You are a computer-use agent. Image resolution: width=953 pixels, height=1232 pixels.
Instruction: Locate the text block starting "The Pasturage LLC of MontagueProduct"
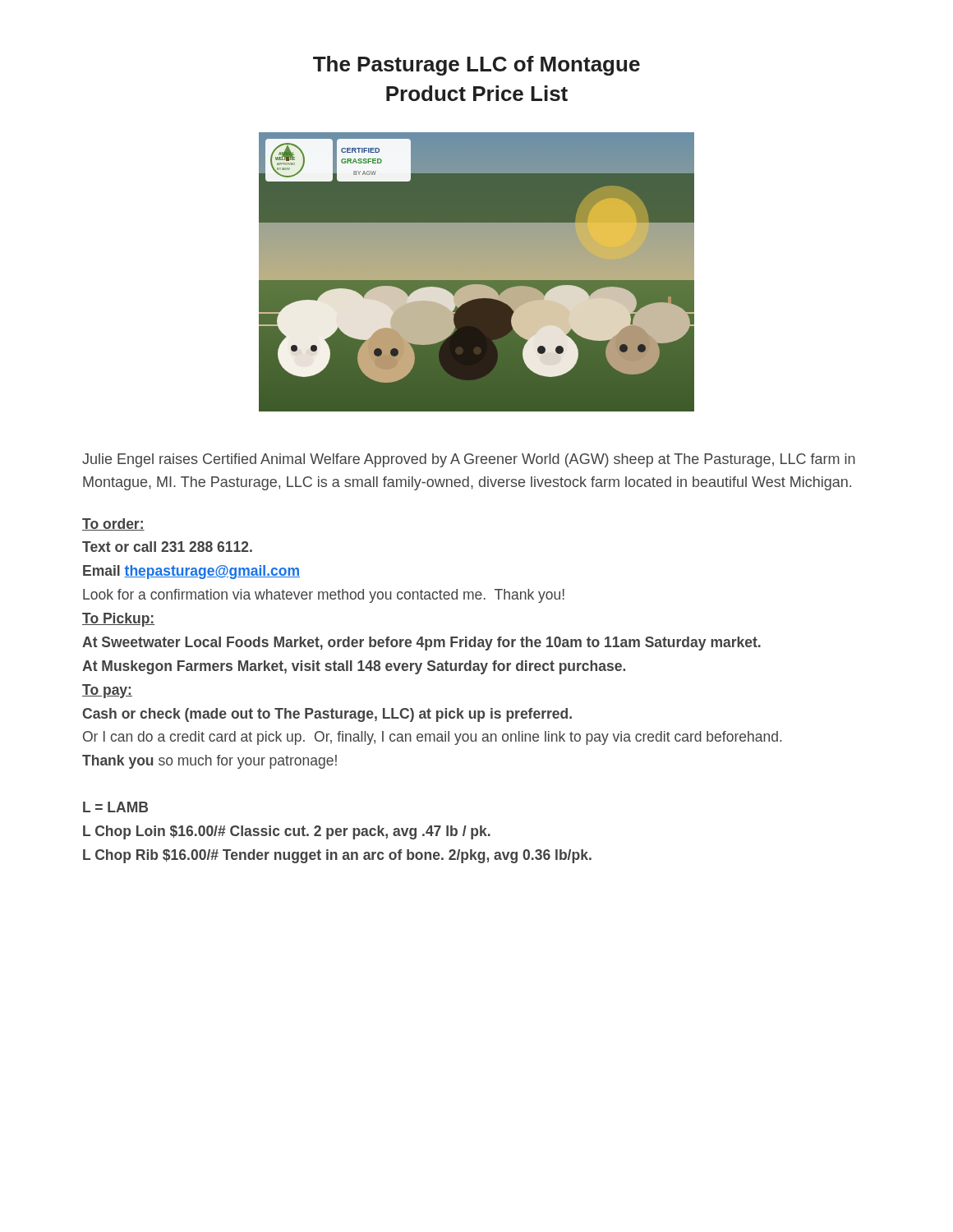click(x=476, y=79)
